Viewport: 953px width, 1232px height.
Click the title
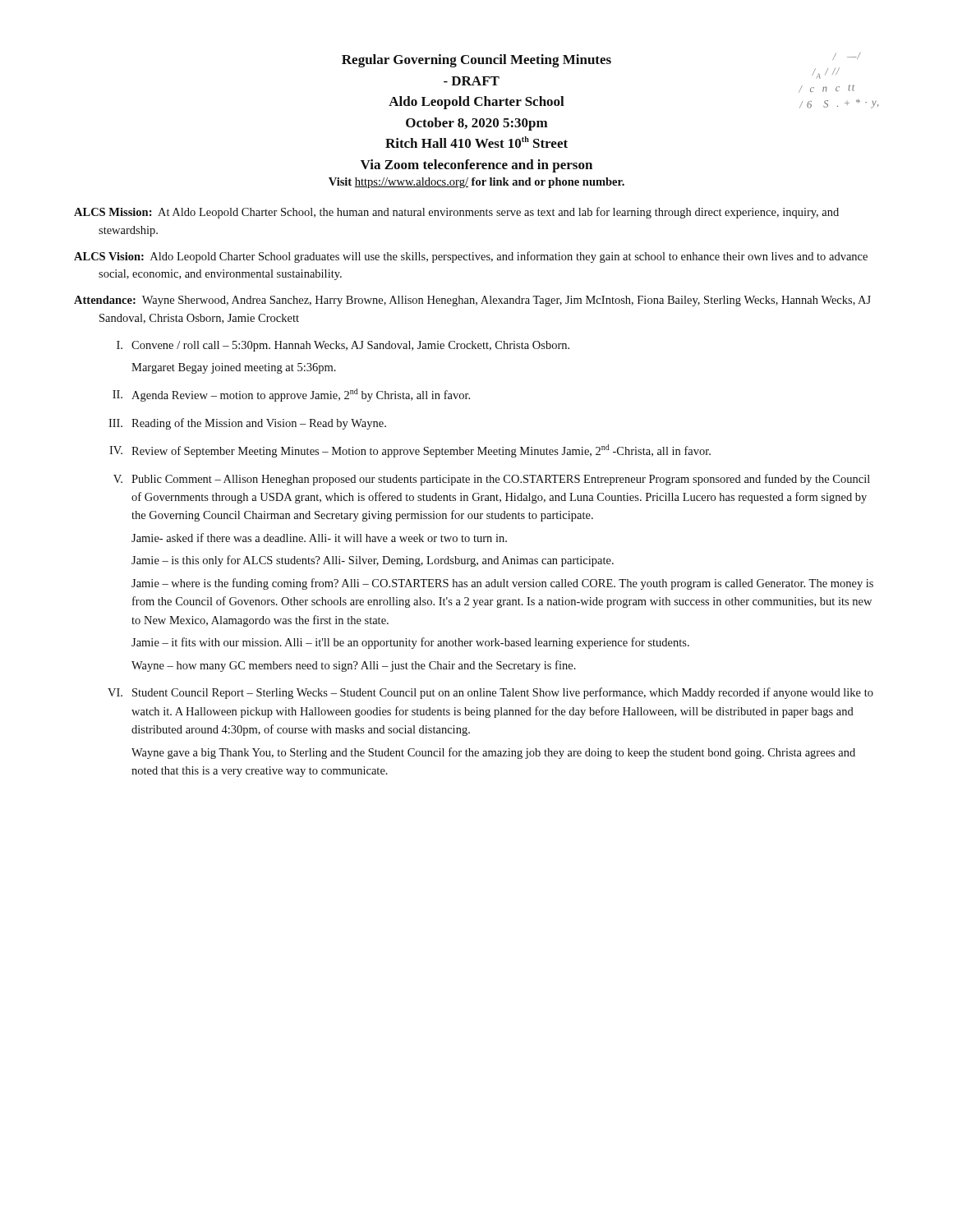pyautogui.click(x=476, y=119)
